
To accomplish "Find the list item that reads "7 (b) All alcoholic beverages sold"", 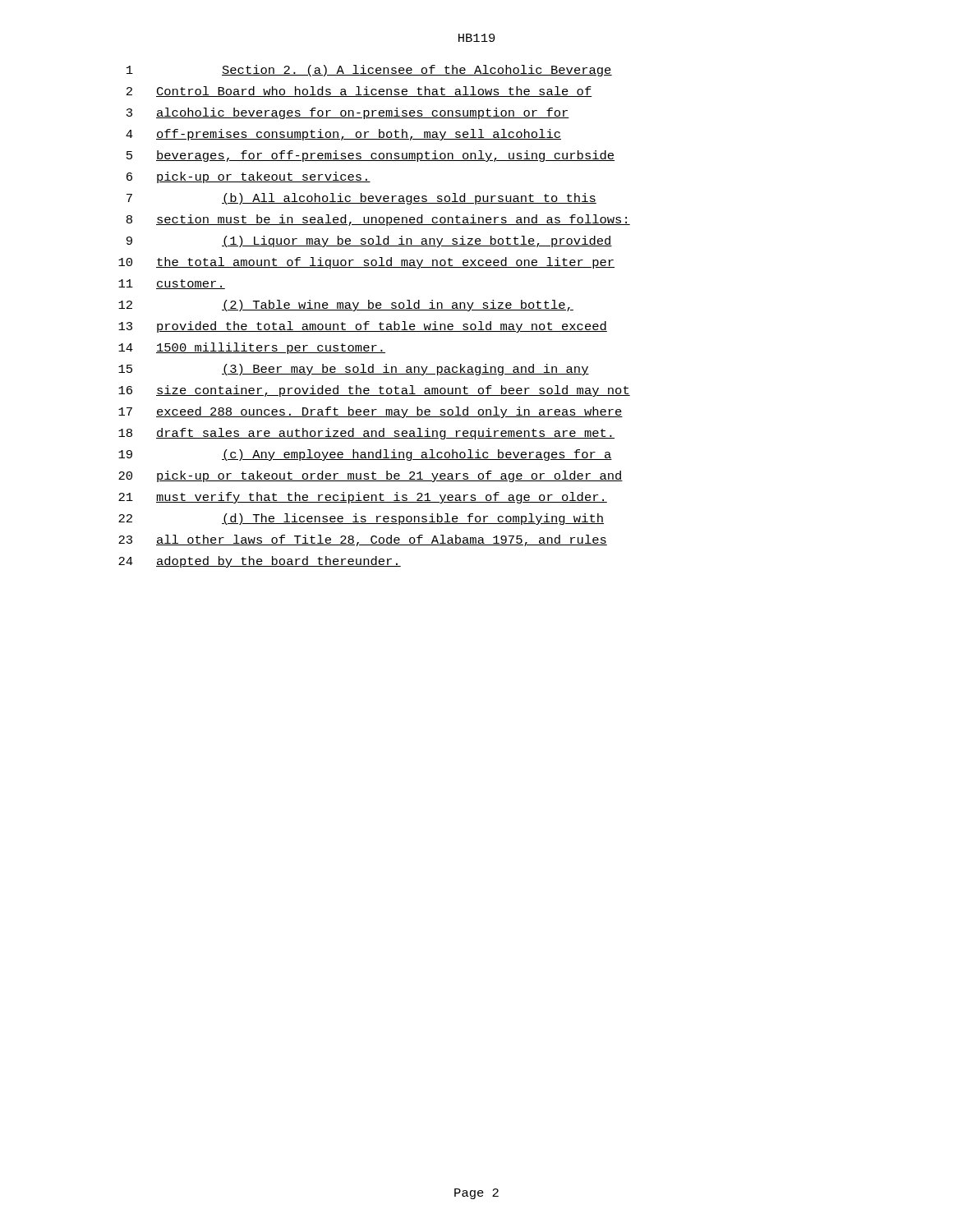I will click(x=485, y=199).
